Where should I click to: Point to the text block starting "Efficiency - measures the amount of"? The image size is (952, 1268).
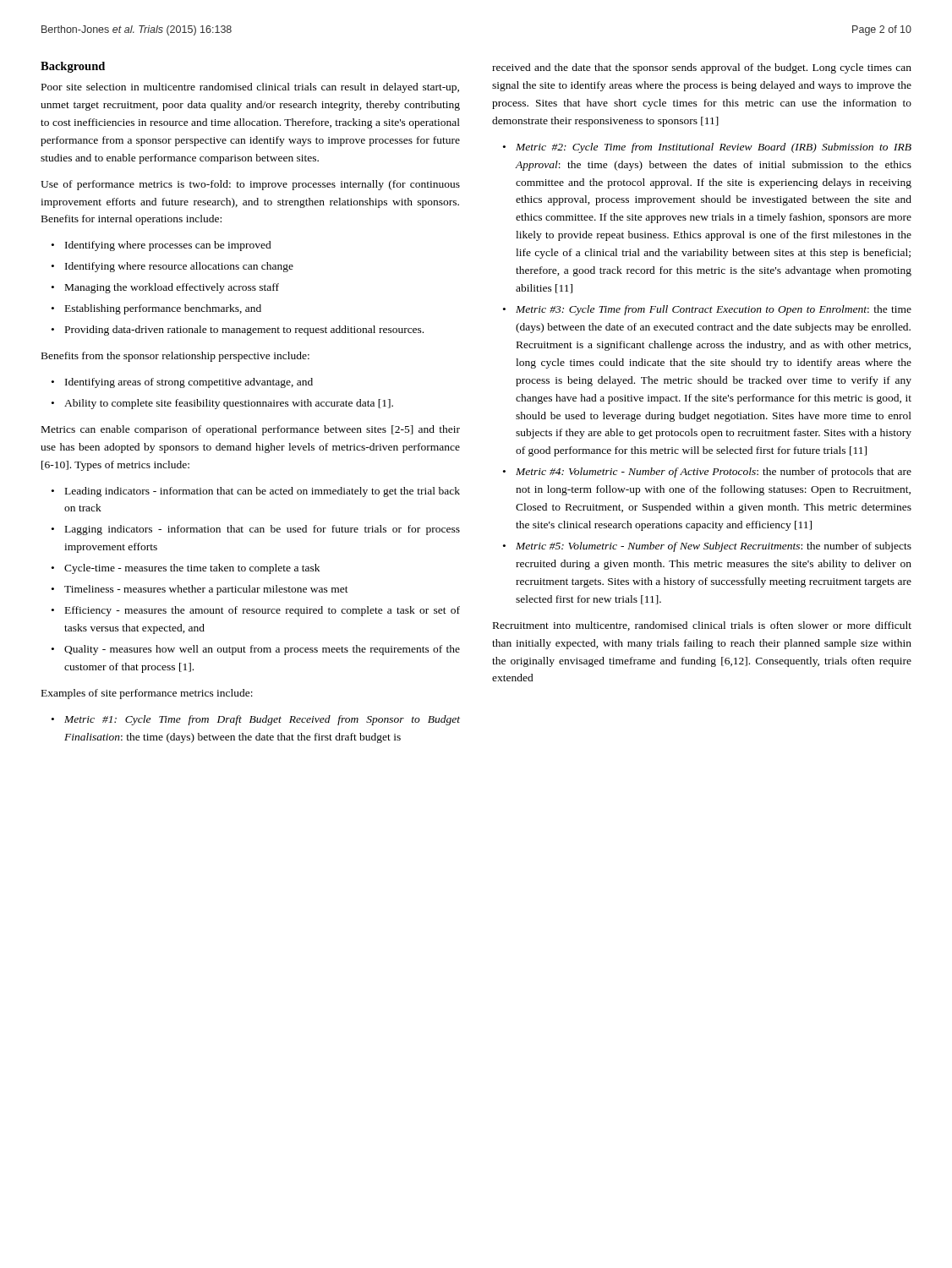pyautogui.click(x=262, y=619)
